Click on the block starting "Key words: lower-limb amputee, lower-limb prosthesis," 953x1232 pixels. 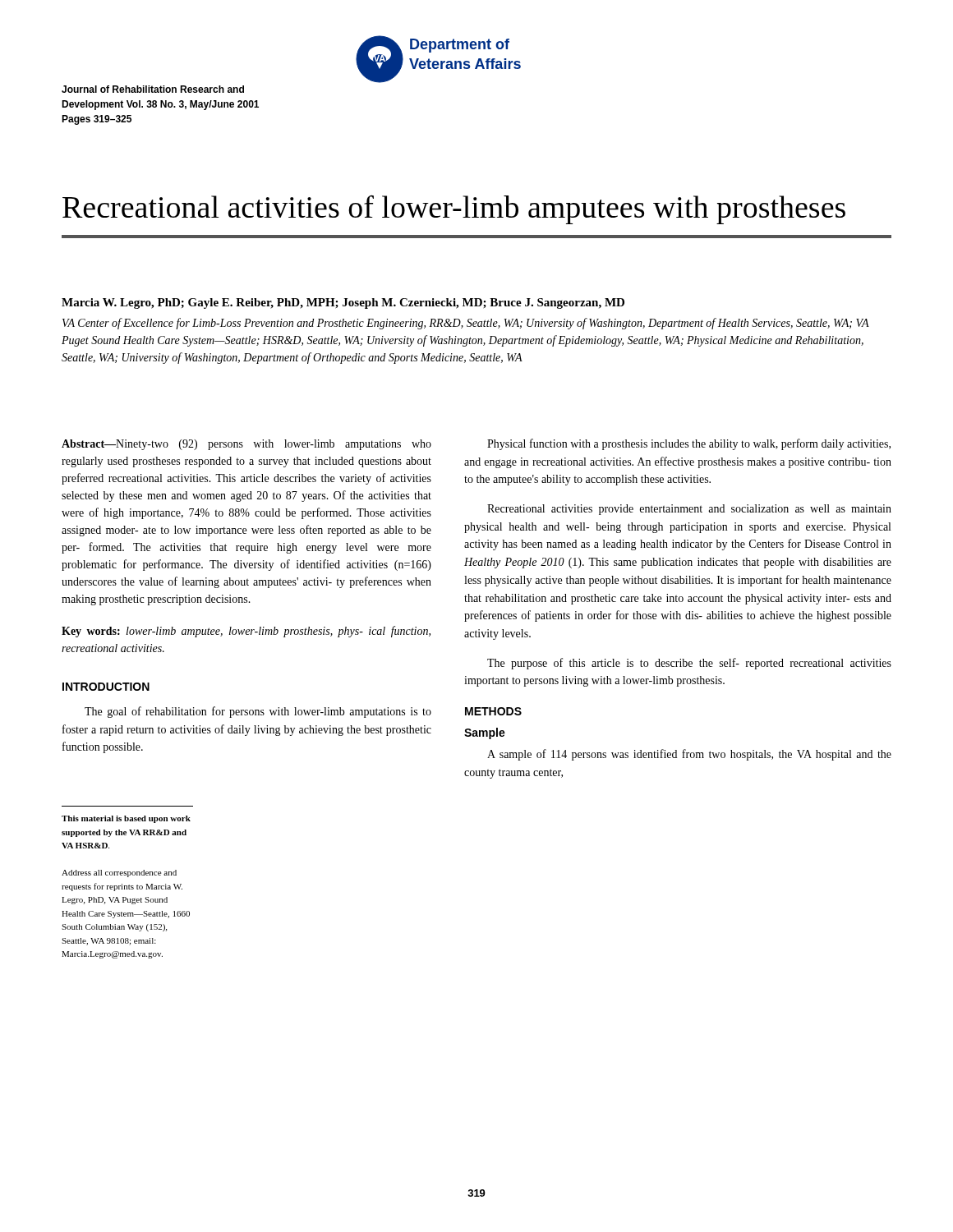pyautogui.click(x=246, y=640)
